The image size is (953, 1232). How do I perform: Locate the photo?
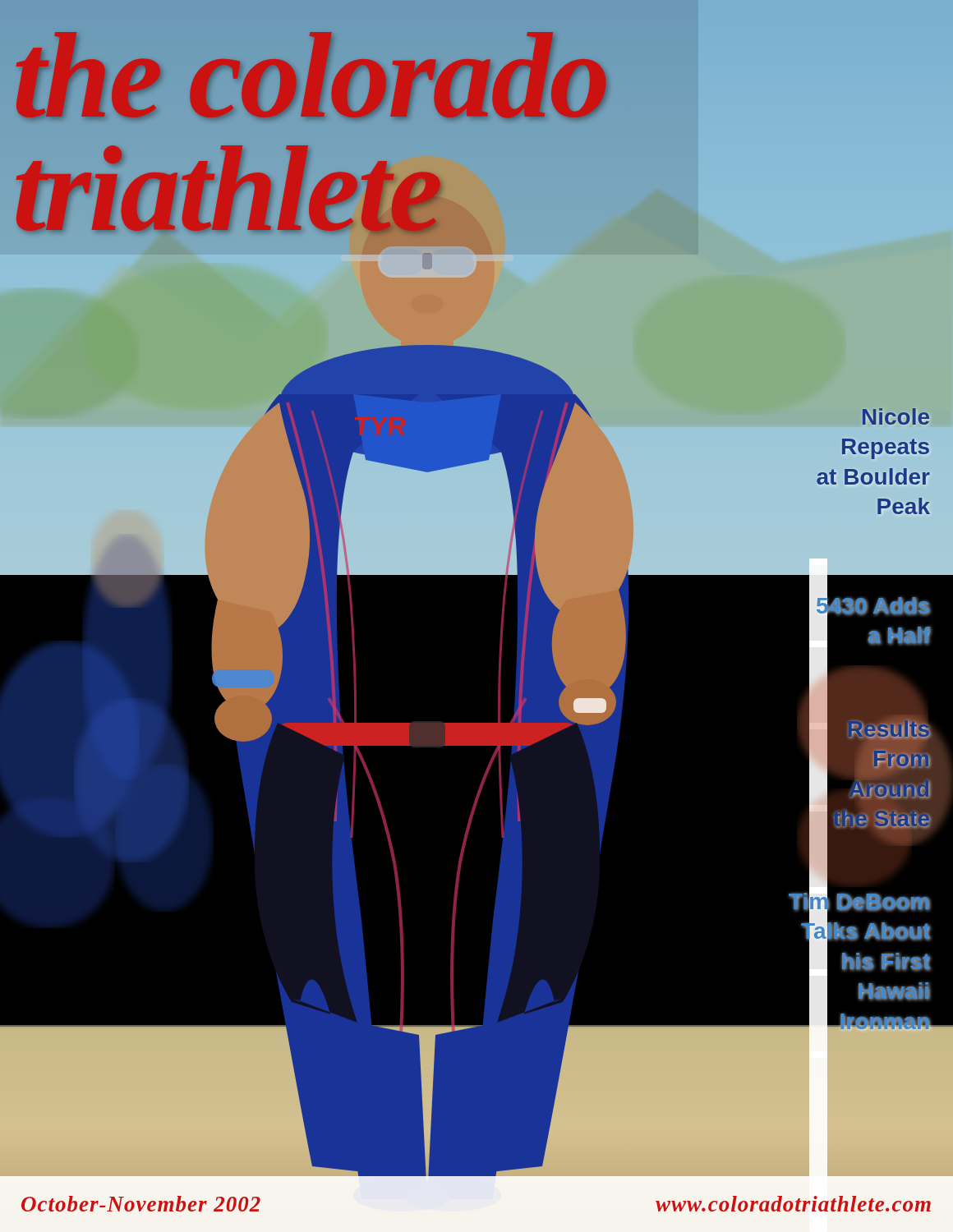tap(476, 588)
